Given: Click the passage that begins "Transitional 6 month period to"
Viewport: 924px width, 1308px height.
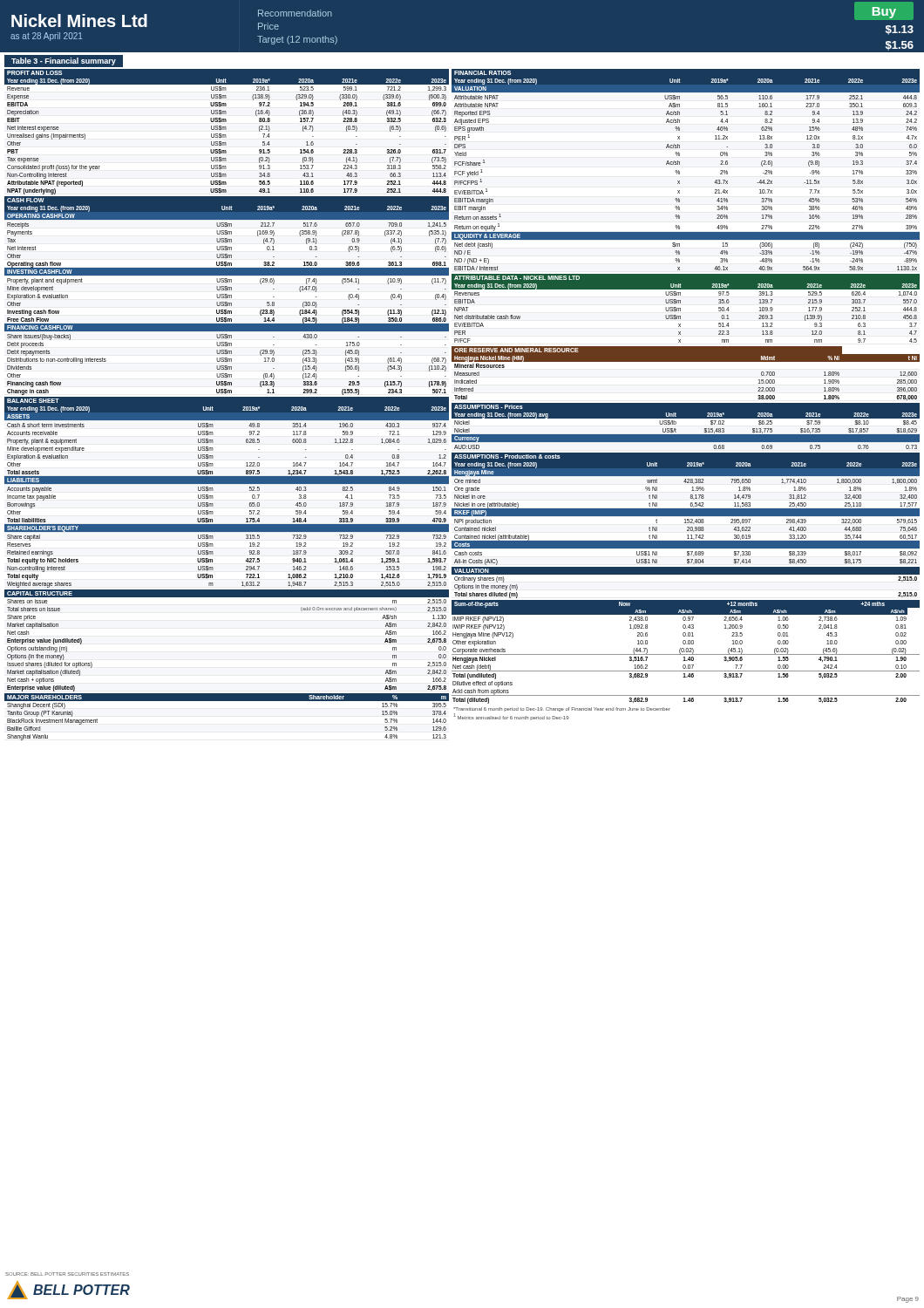Looking at the screenshot, I should (x=562, y=714).
